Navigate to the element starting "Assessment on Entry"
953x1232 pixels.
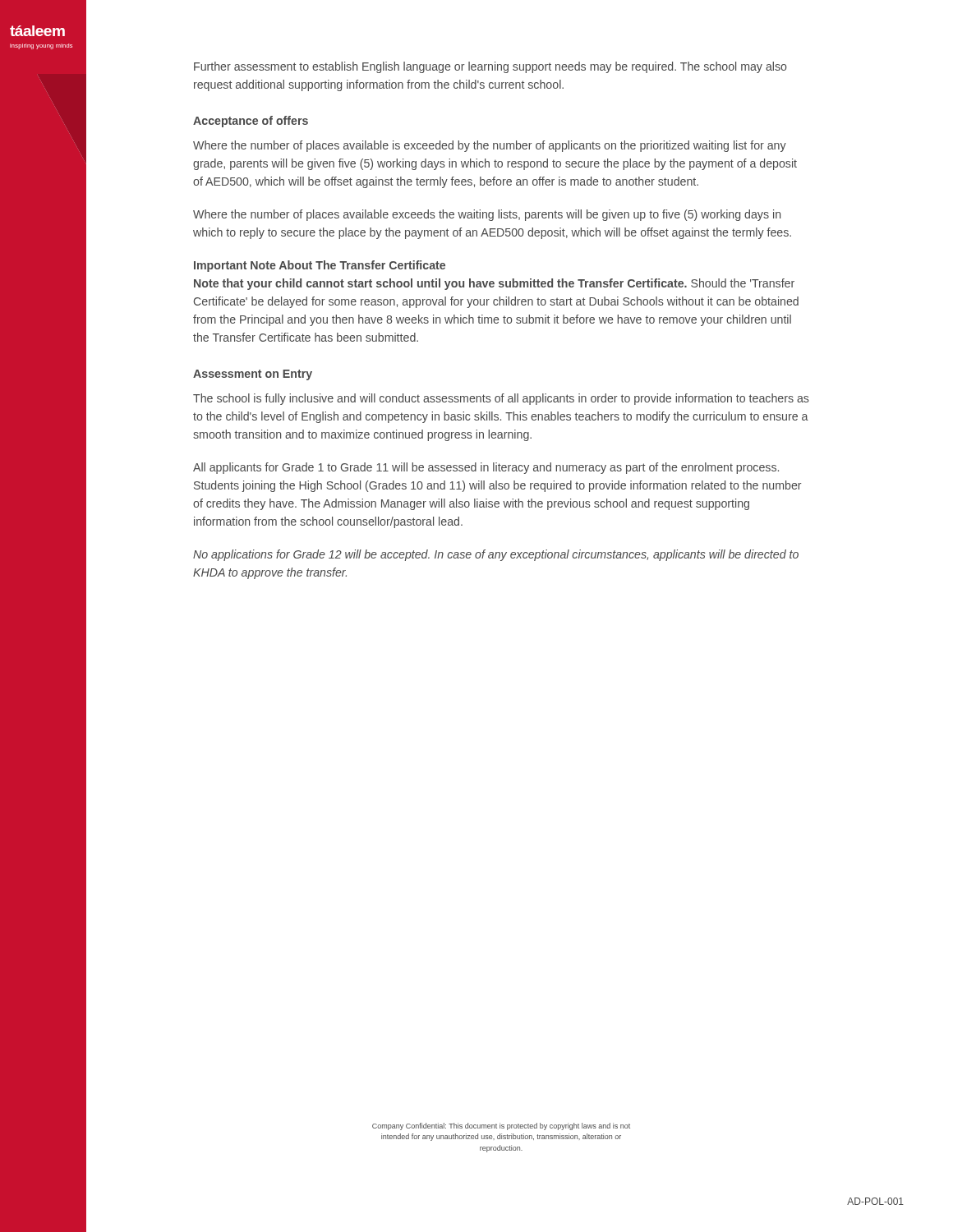pyautogui.click(x=253, y=374)
